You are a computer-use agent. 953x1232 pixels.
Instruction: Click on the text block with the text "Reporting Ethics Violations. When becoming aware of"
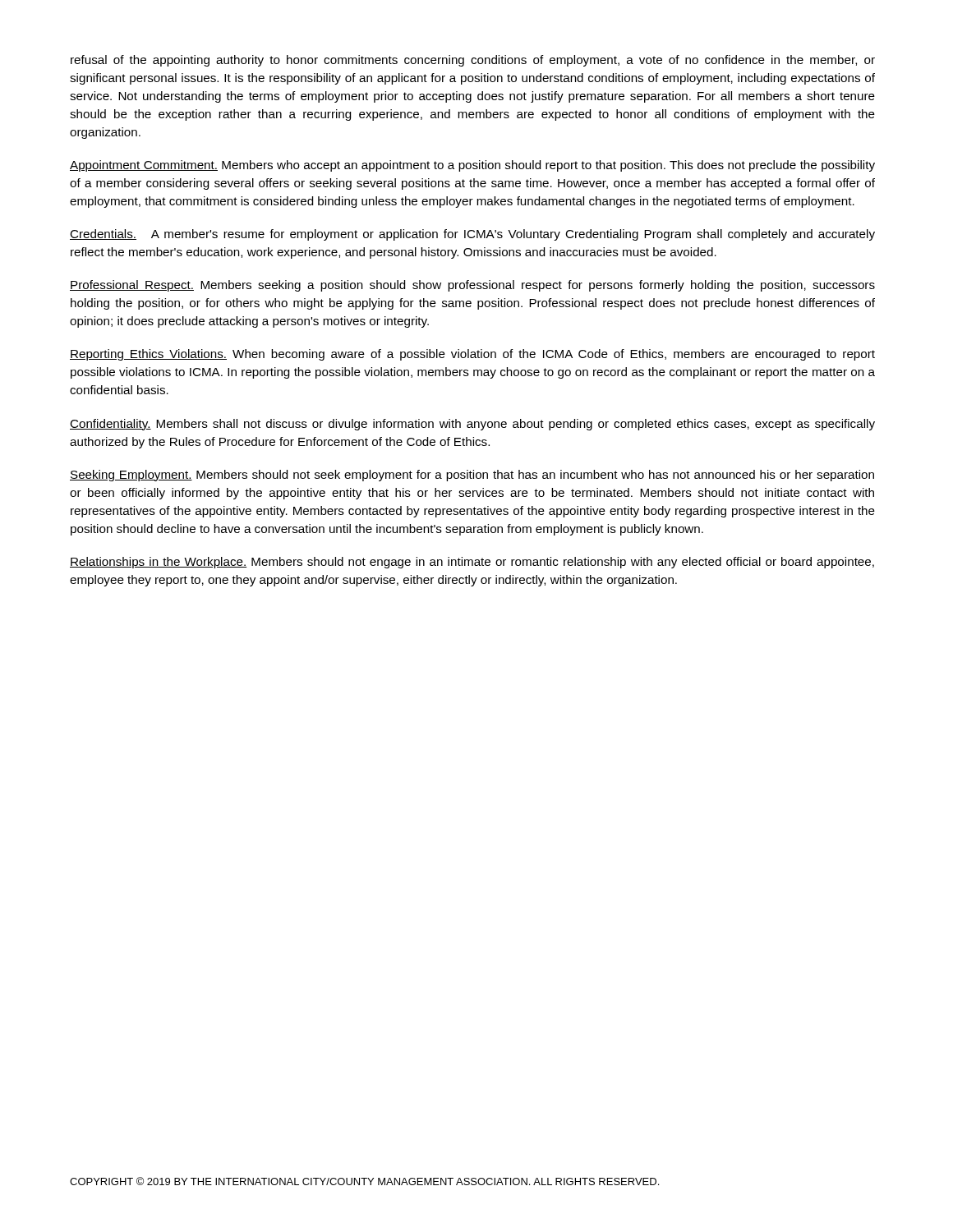[472, 372]
